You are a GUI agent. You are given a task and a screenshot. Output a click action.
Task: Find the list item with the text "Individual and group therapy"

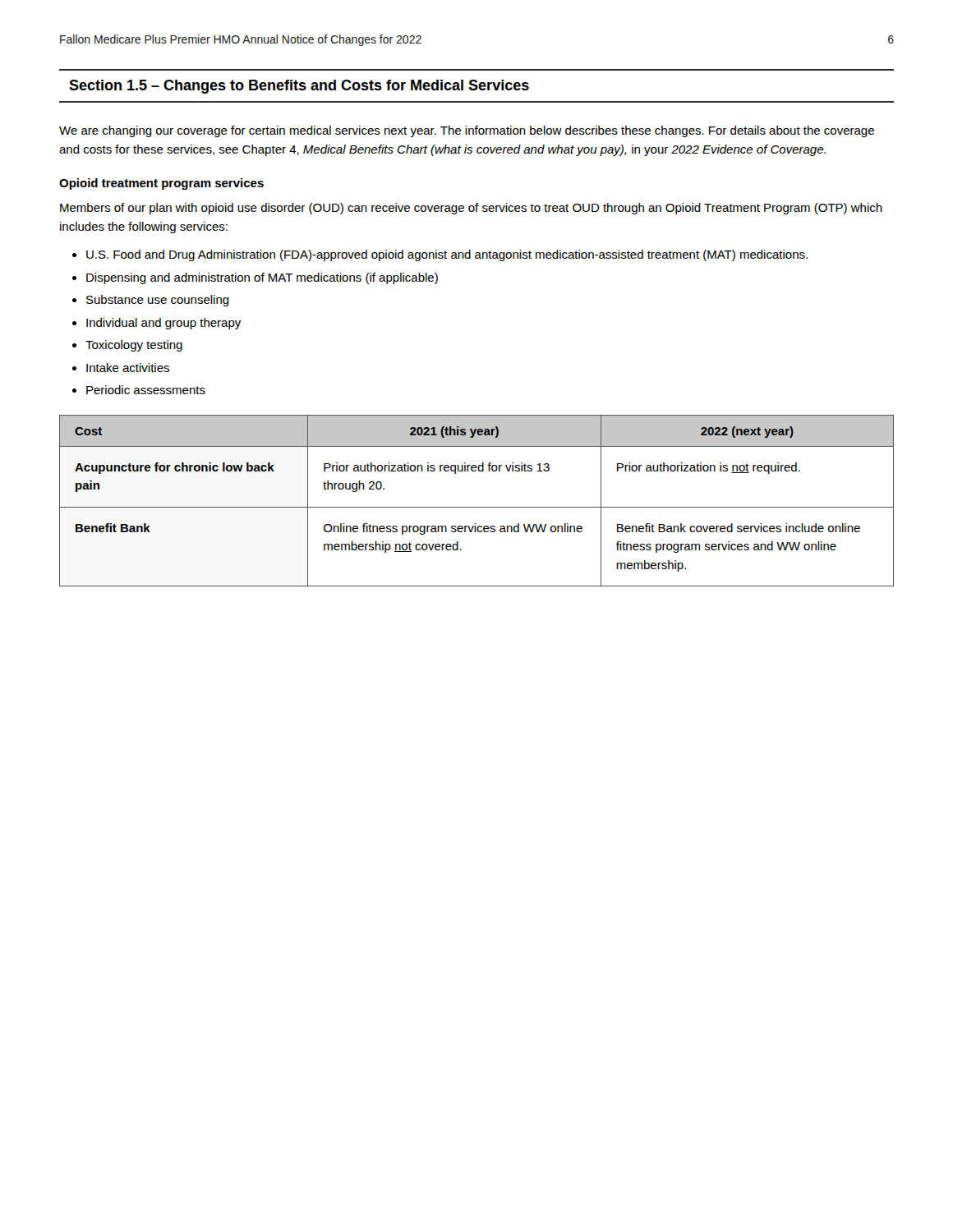pyautogui.click(x=163, y=322)
